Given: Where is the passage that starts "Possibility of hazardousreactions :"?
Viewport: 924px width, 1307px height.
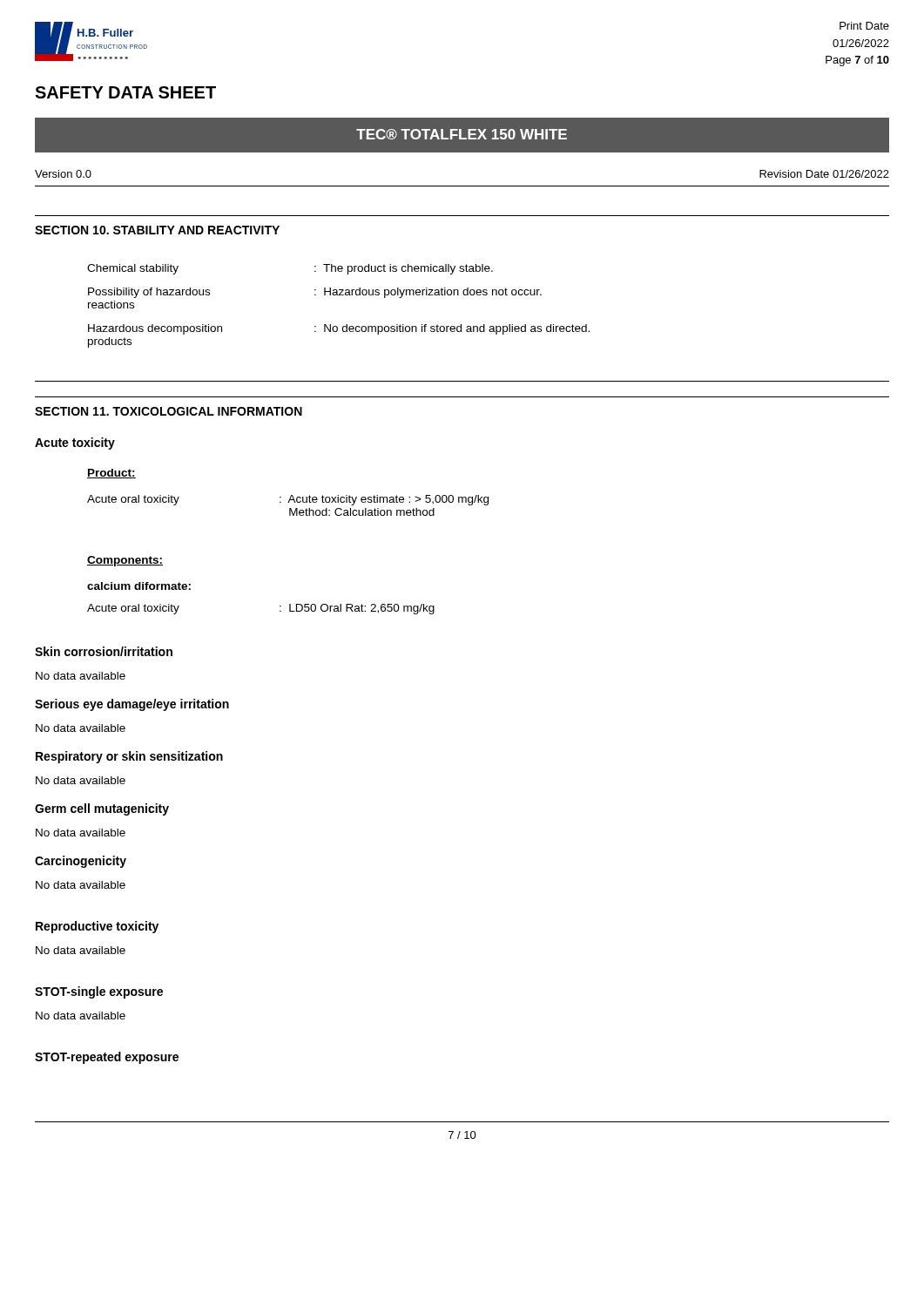Looking at the screenshot, I should [x=462, y=298].
